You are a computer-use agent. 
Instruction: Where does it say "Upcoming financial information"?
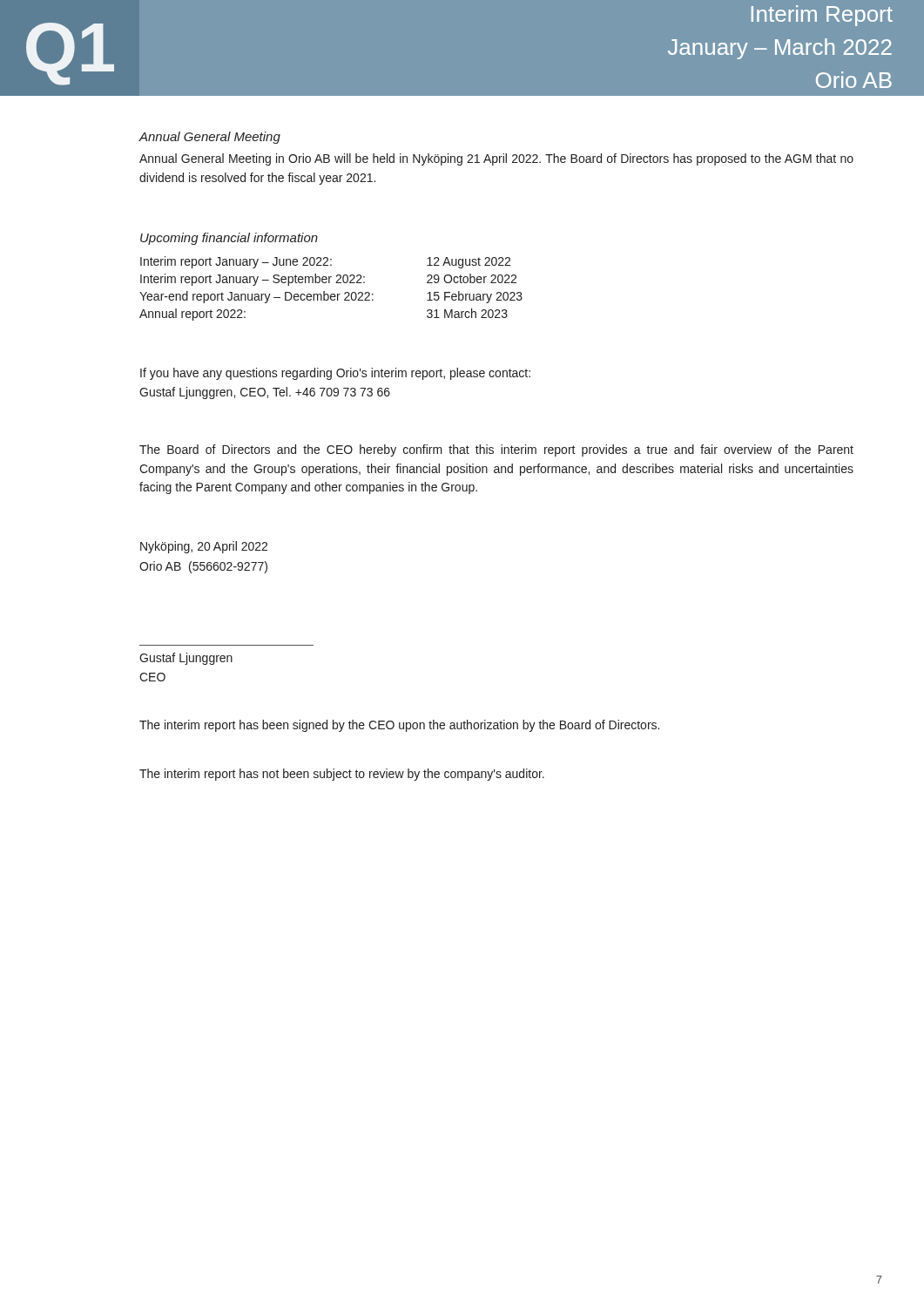229,237
